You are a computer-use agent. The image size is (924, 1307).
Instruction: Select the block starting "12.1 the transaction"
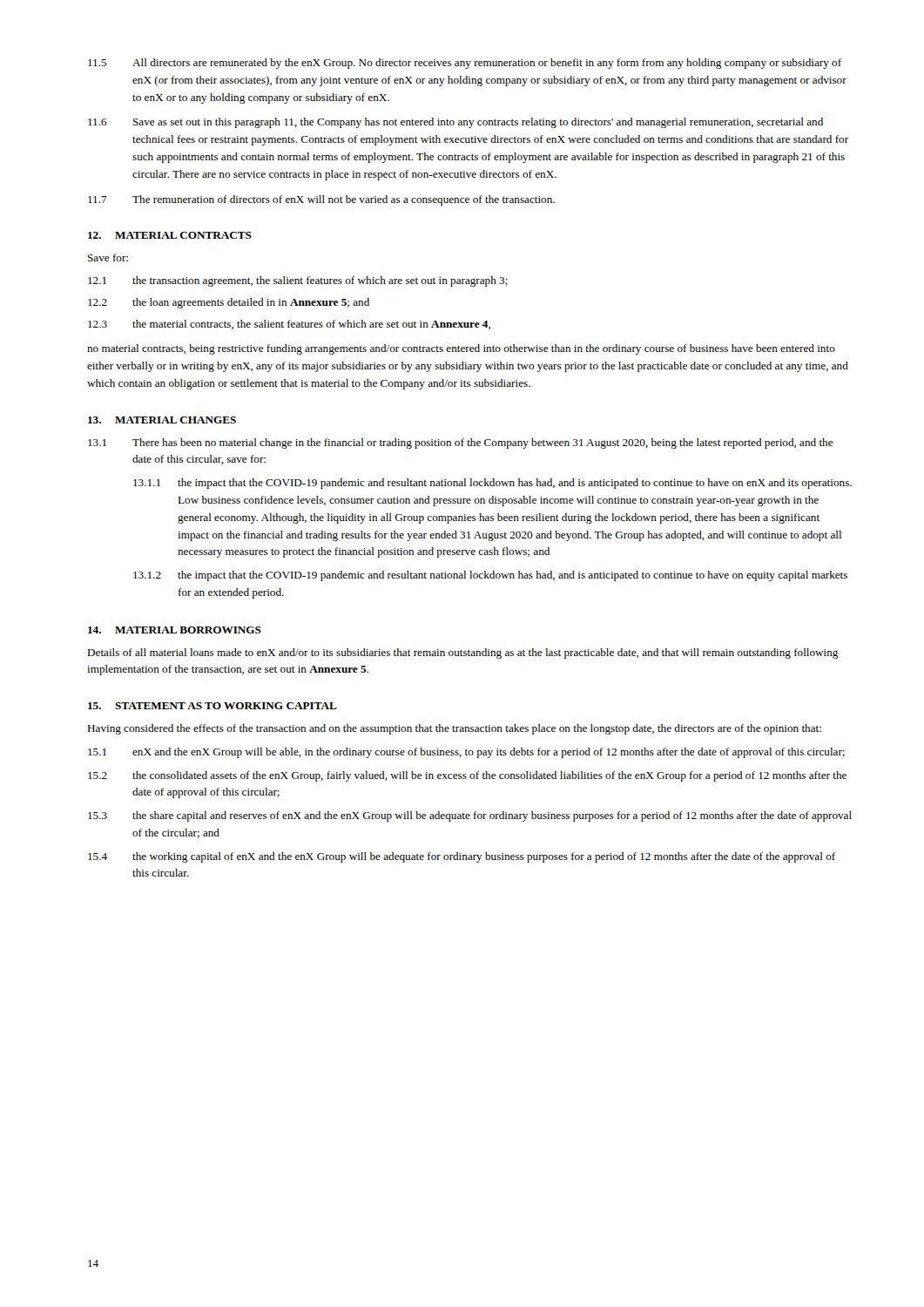tap(470, 280)
